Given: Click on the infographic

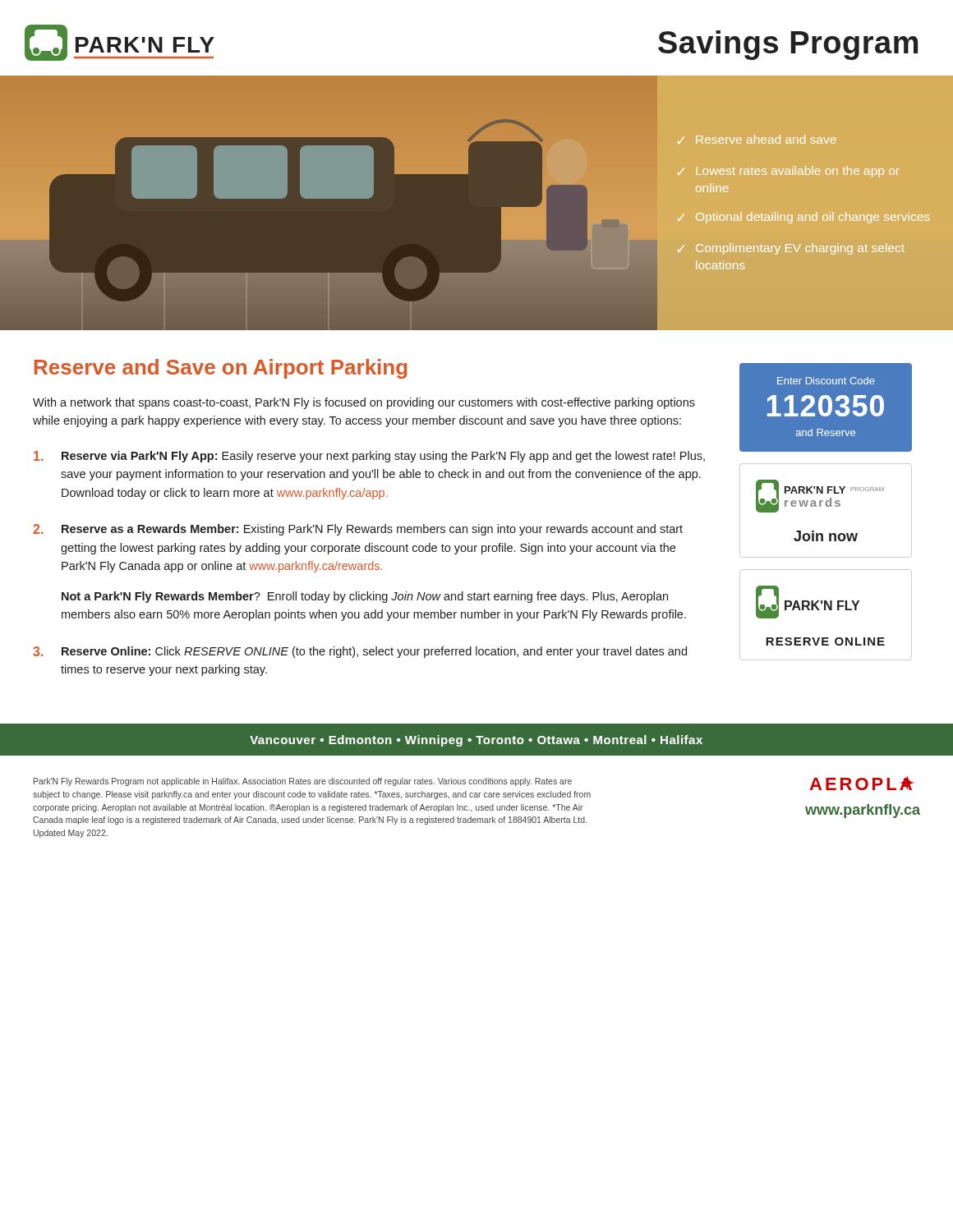Looking at the screenshot, I should point(826,407).
